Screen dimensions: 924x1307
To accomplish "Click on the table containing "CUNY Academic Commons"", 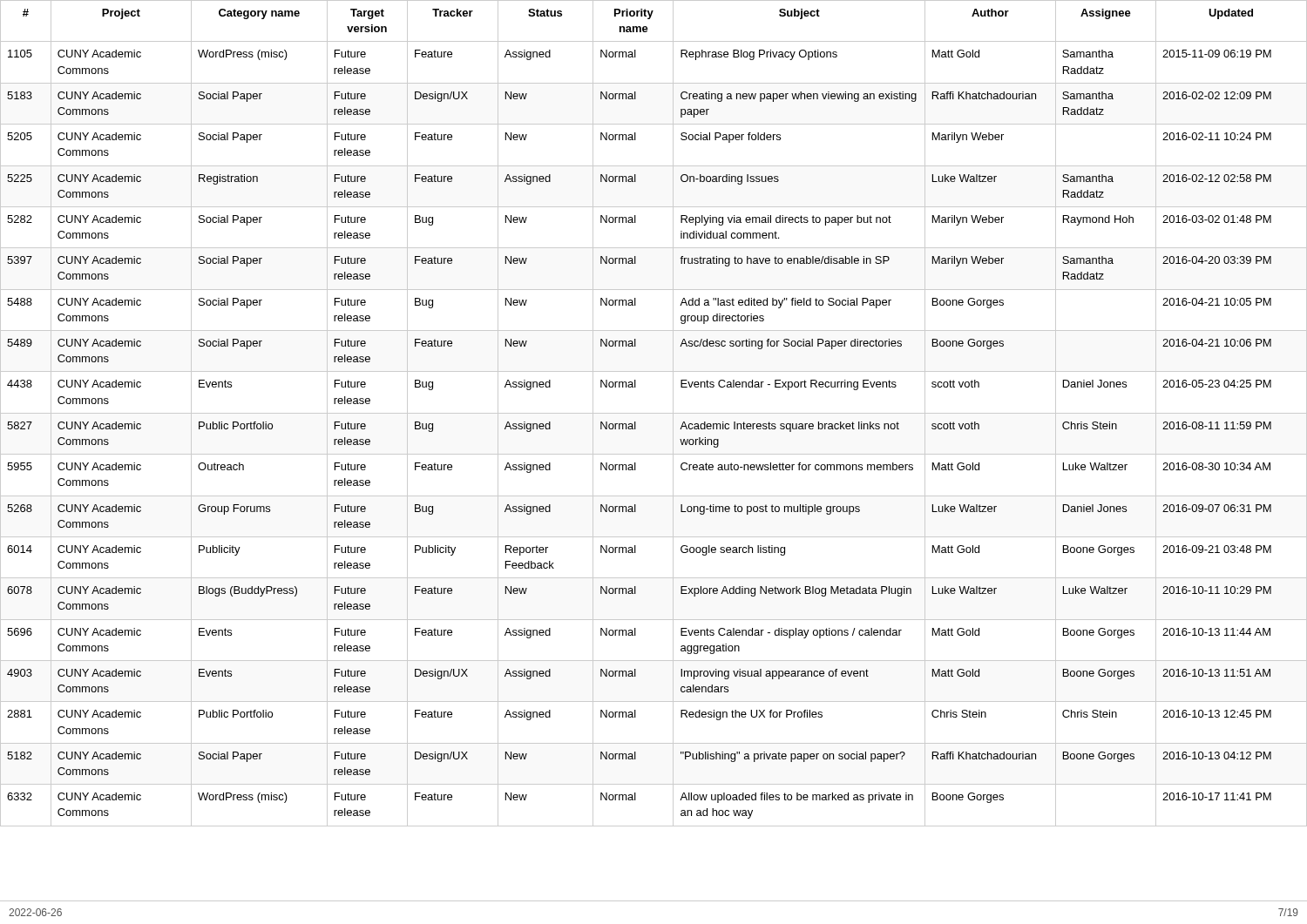I will click(654, 413).
